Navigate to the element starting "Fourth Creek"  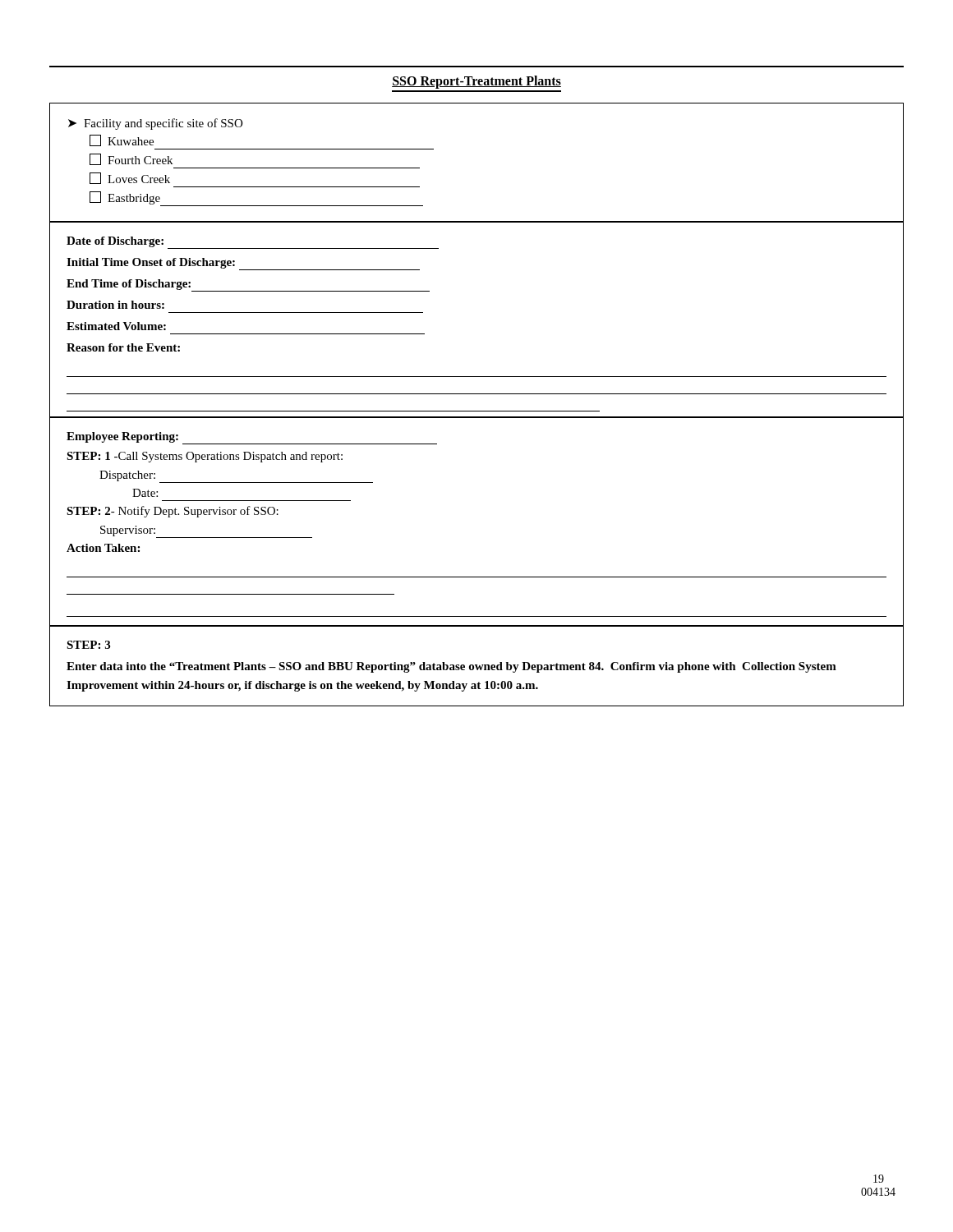pos(255,161)
